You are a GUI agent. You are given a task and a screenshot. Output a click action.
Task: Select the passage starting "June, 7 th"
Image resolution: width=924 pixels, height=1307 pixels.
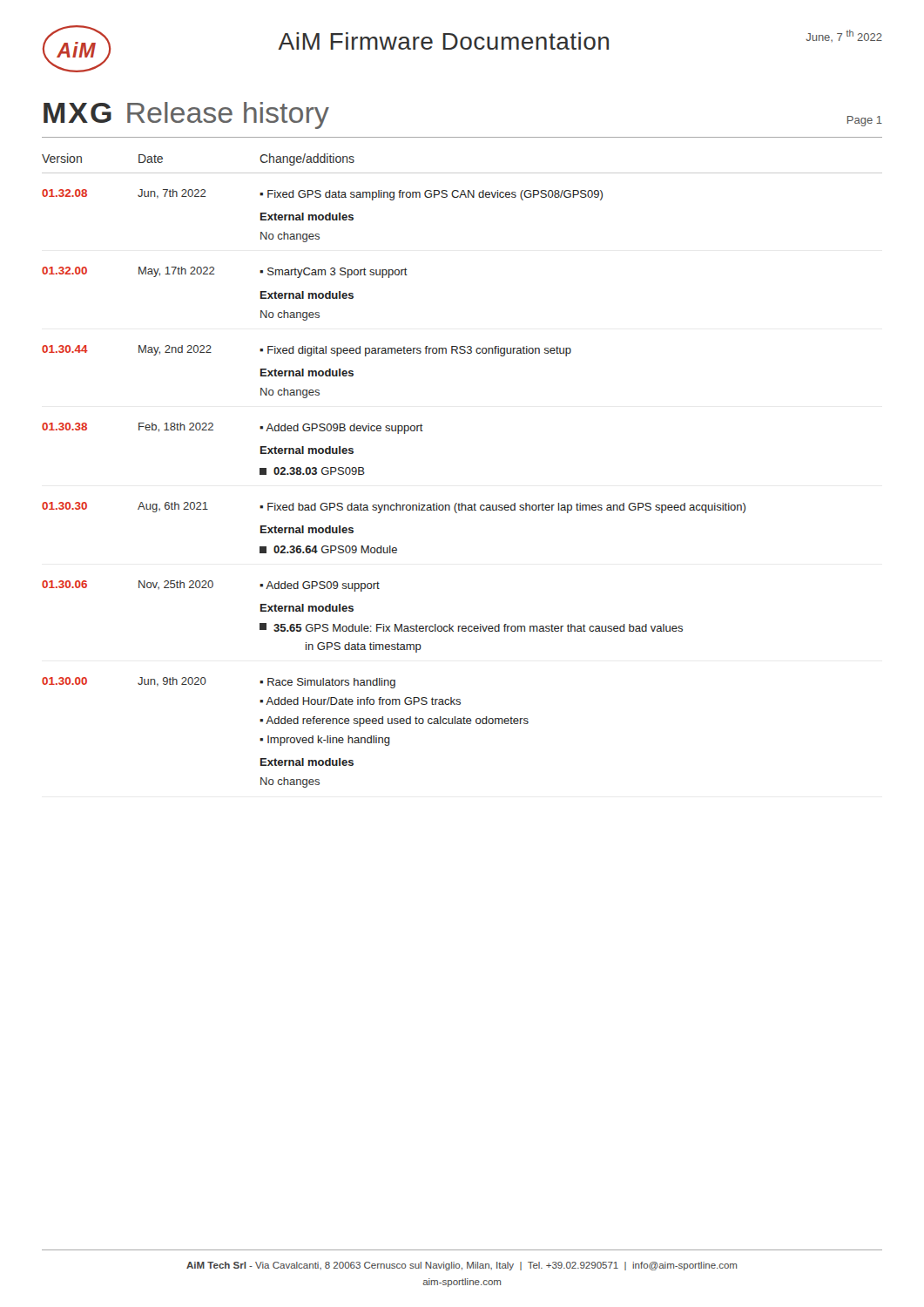pyautogui.click(x=844, y=36)
